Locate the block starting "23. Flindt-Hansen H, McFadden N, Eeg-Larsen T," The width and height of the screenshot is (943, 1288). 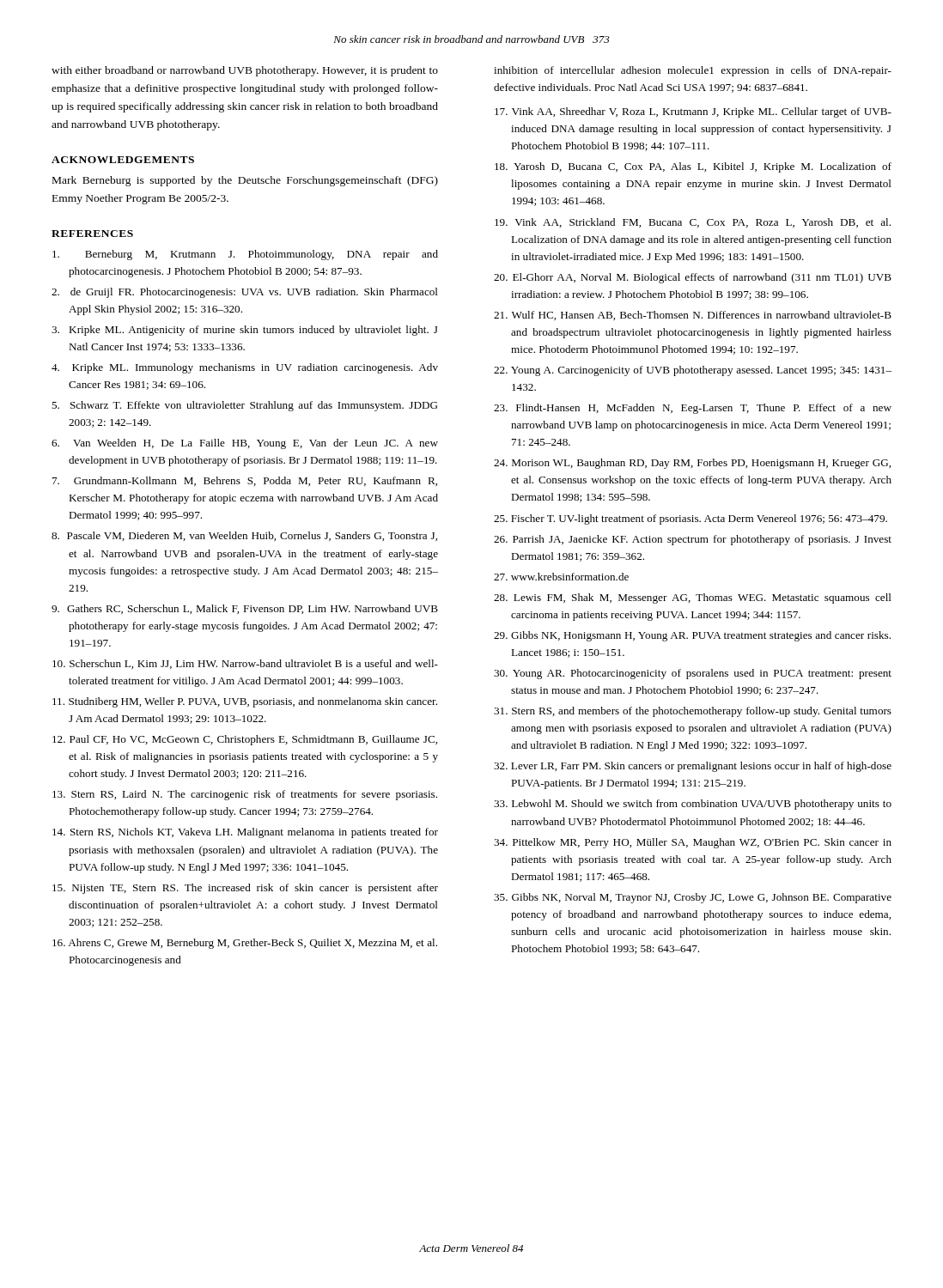coord(693,425)
